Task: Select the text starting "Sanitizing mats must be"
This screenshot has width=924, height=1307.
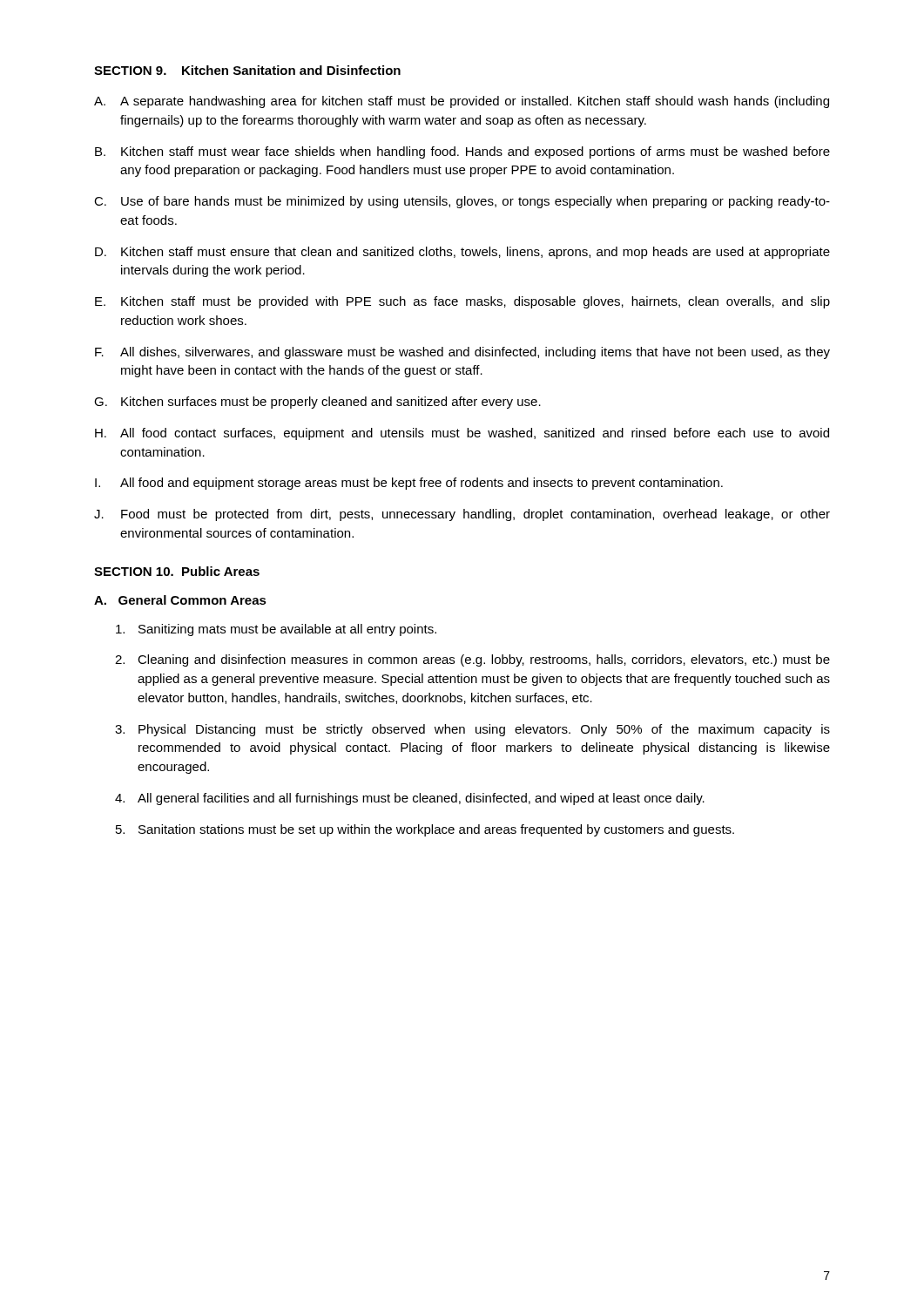Action: (276, 630)
